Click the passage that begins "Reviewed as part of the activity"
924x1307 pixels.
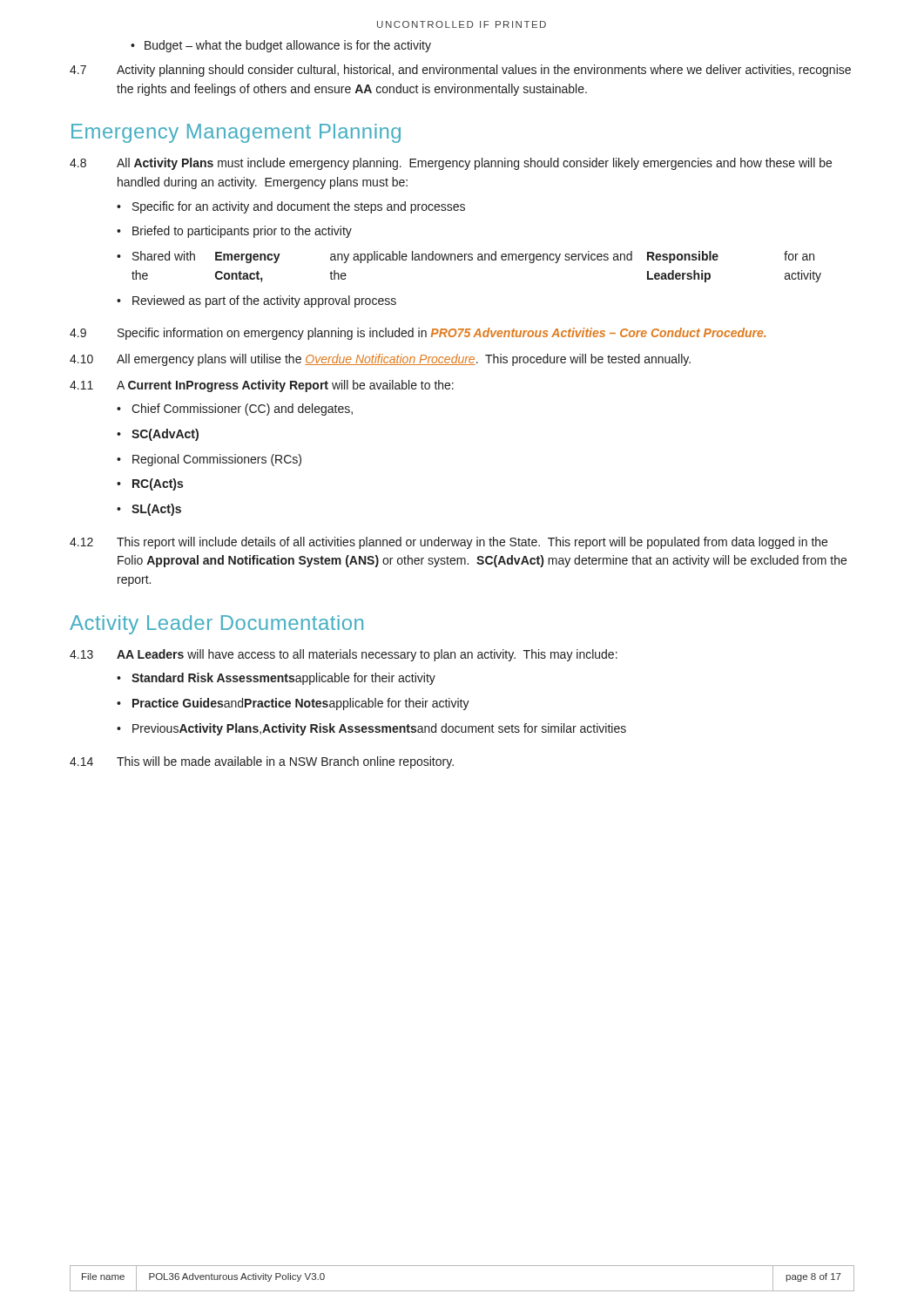[x=264, y=300]
